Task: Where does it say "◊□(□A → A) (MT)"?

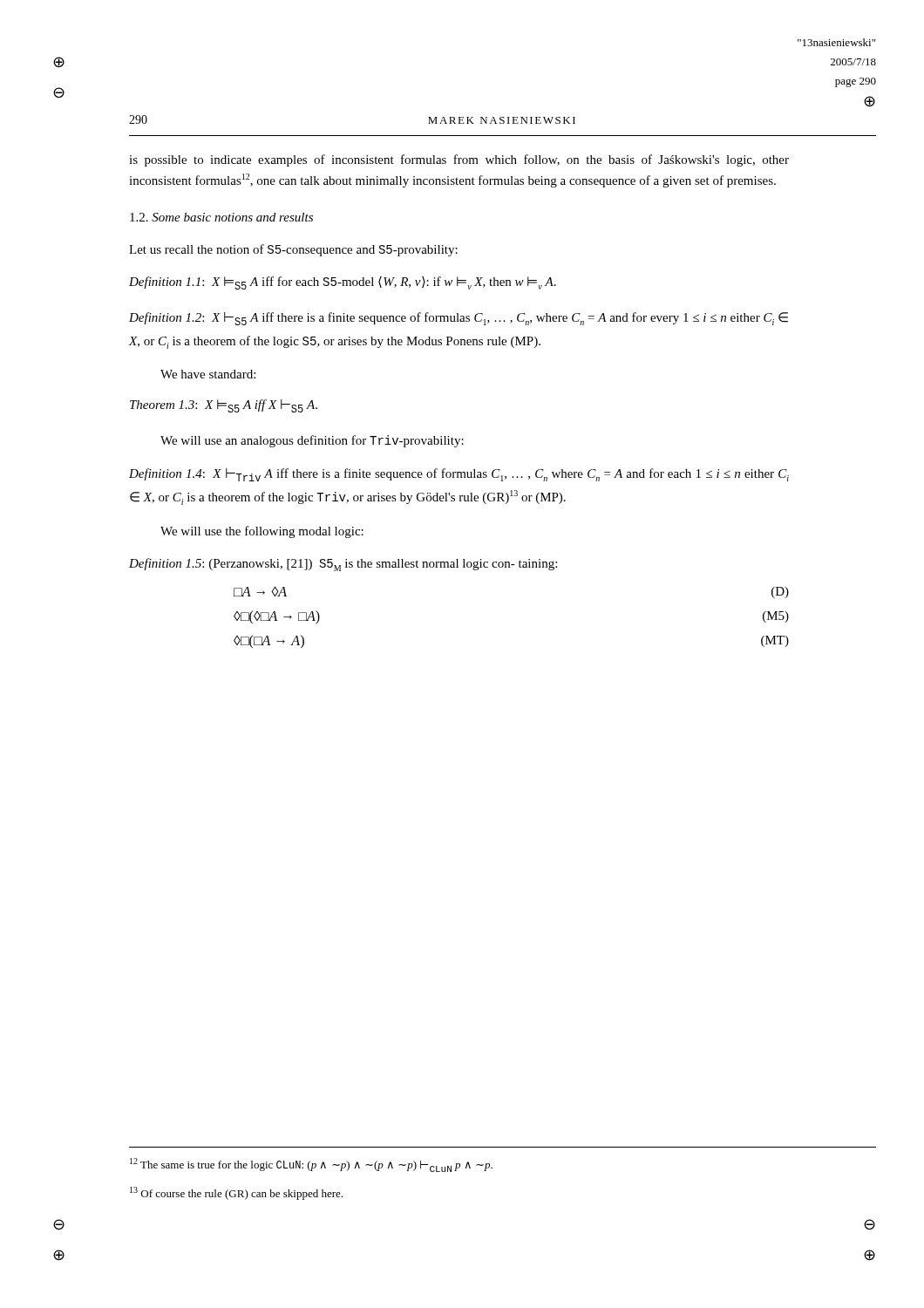Action: [x=251, y=641]
